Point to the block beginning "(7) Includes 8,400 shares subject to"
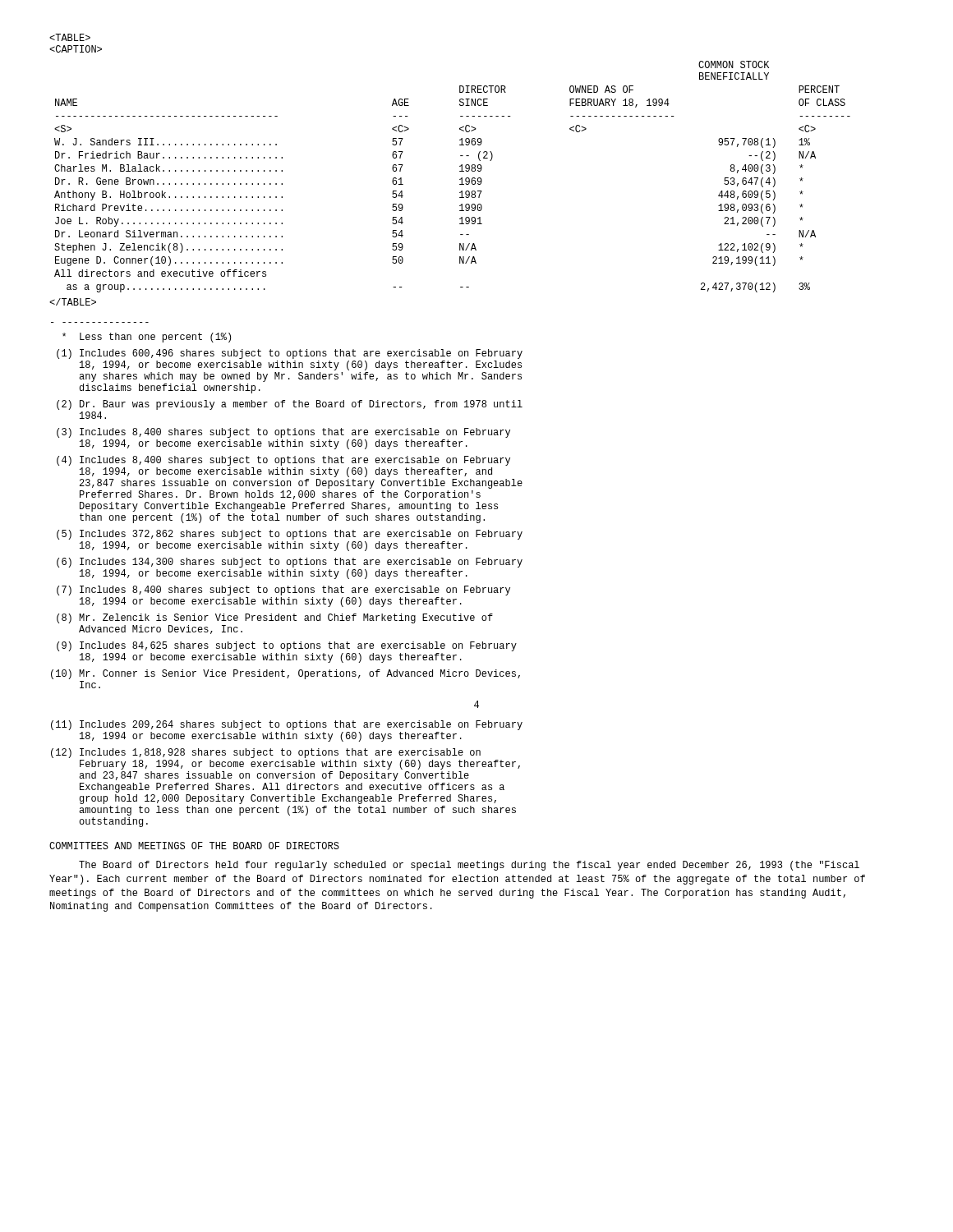This screenshot has width=953, height=1232. (x=280, y=596)
